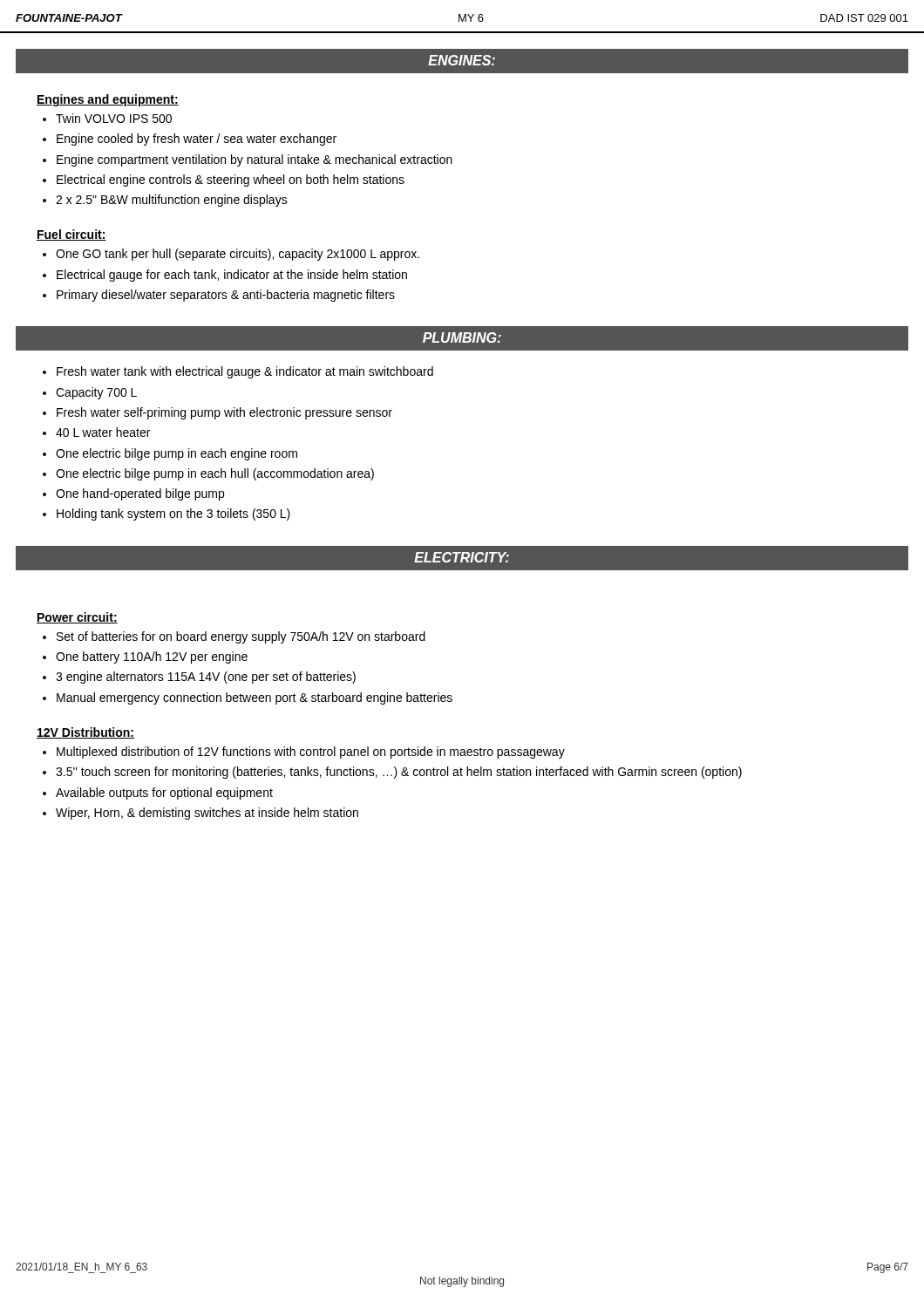Click on the list item with the text "Fresh water tank with electrical gauge &"
This screenshot has height=1308, width=924.
point(245,372)
